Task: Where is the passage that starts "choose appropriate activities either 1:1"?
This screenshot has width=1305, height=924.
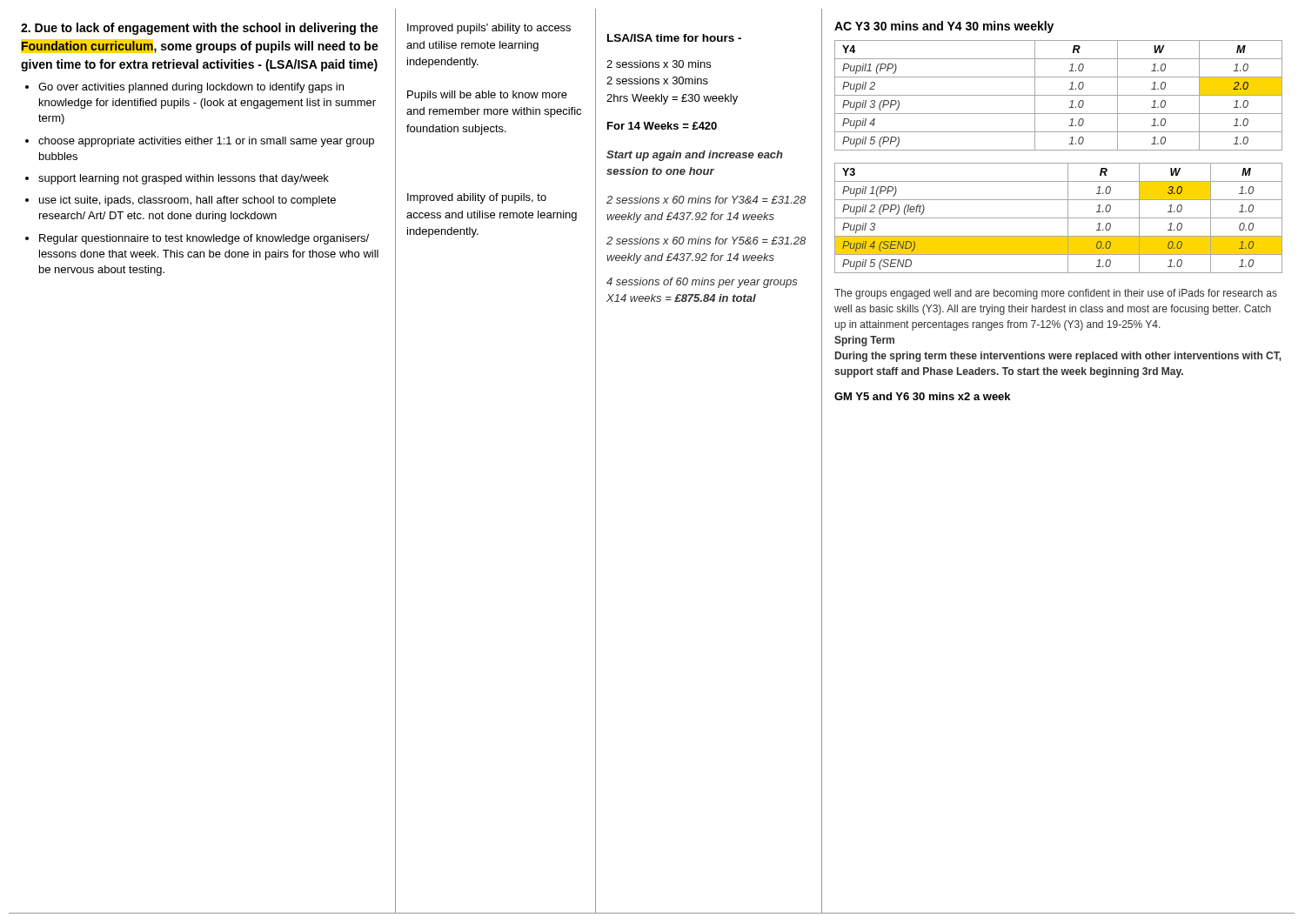Action: pyautogui.click(x=210, y=149)
